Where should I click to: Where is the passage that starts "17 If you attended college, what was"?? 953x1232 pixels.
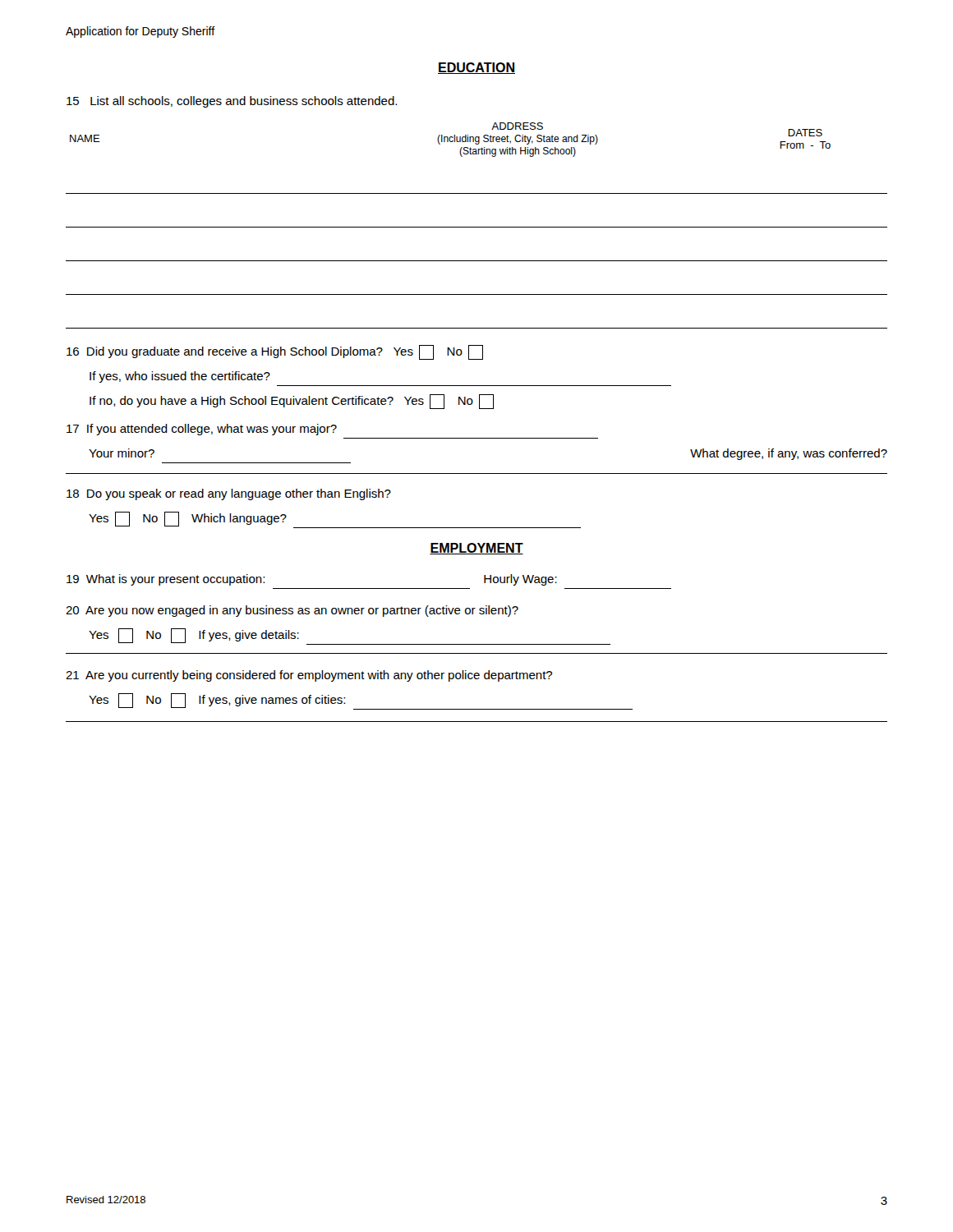(476, 441)
